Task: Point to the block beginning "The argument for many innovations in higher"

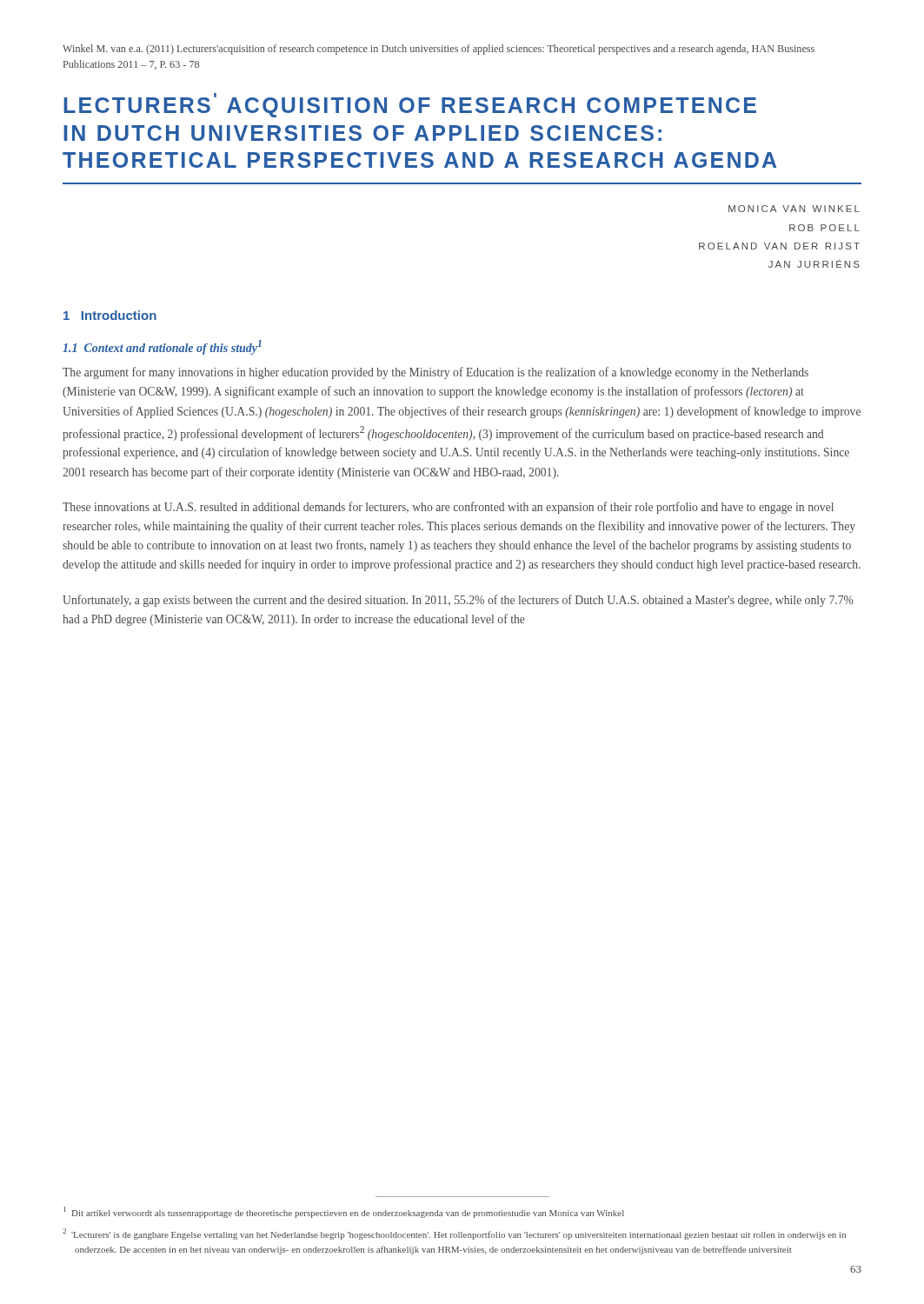Action: (x=462, y=422)
